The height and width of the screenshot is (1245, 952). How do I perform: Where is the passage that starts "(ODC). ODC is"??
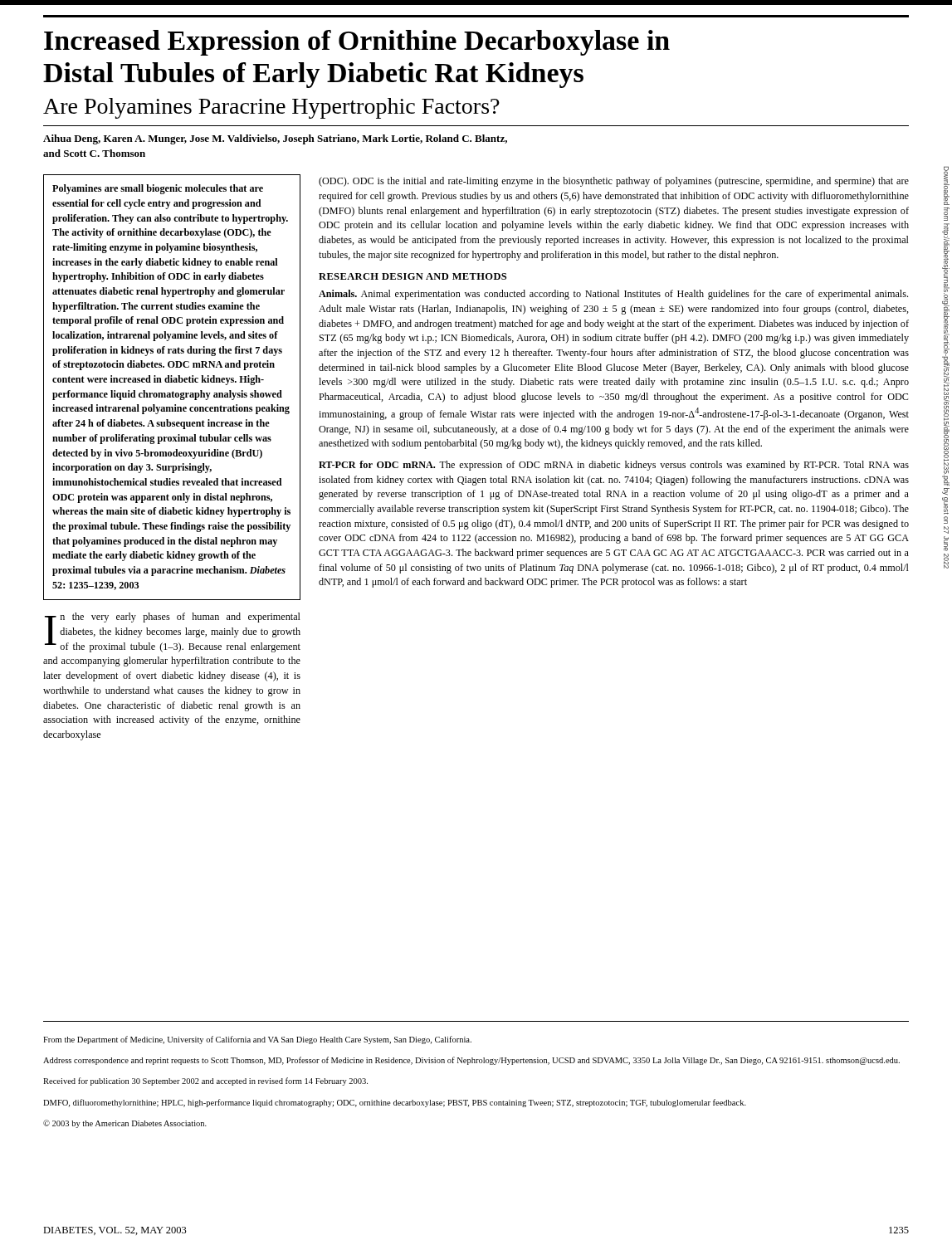pyautogui.click(x=614, y=218)
